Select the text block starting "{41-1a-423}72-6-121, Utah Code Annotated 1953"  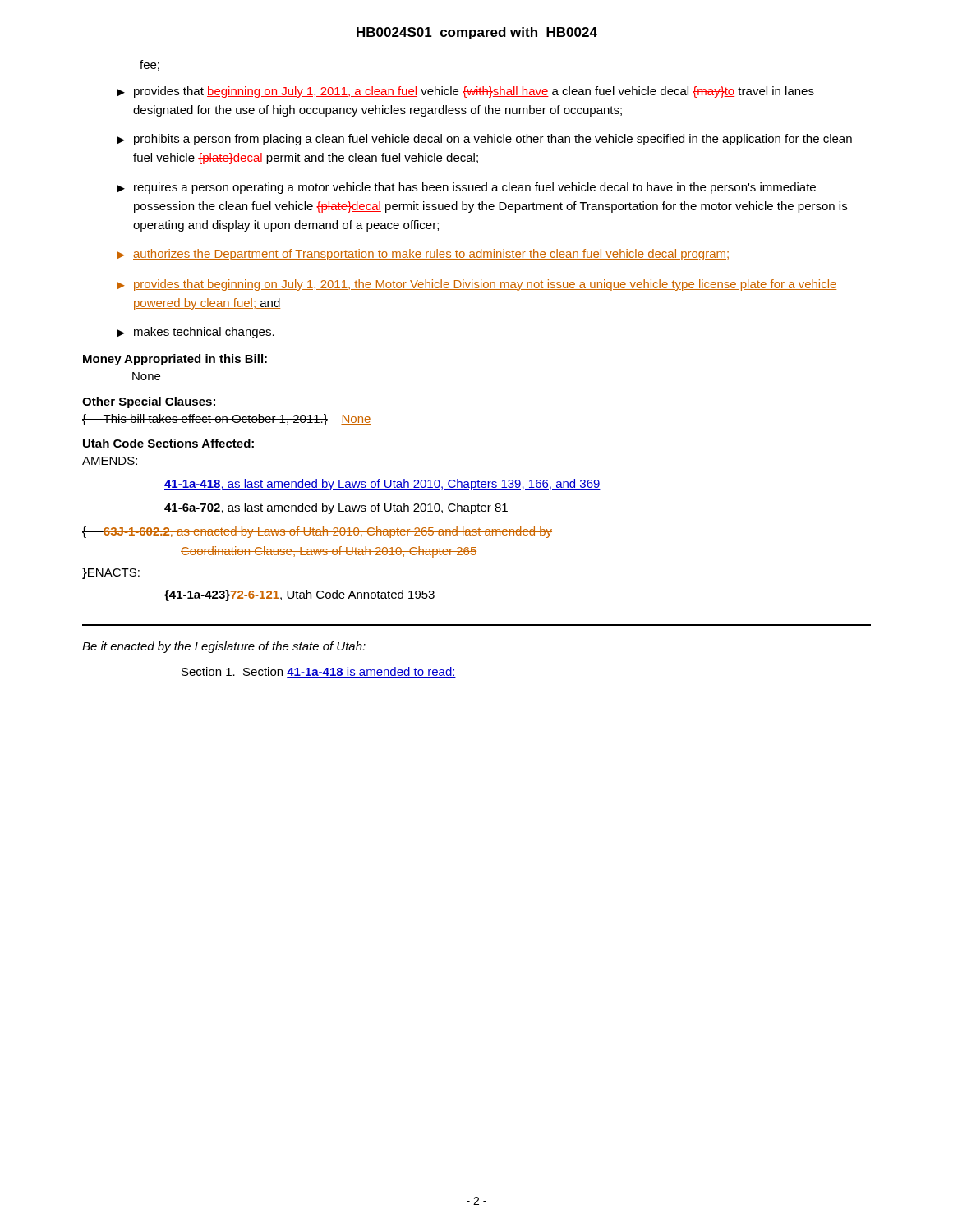[300, 594]
